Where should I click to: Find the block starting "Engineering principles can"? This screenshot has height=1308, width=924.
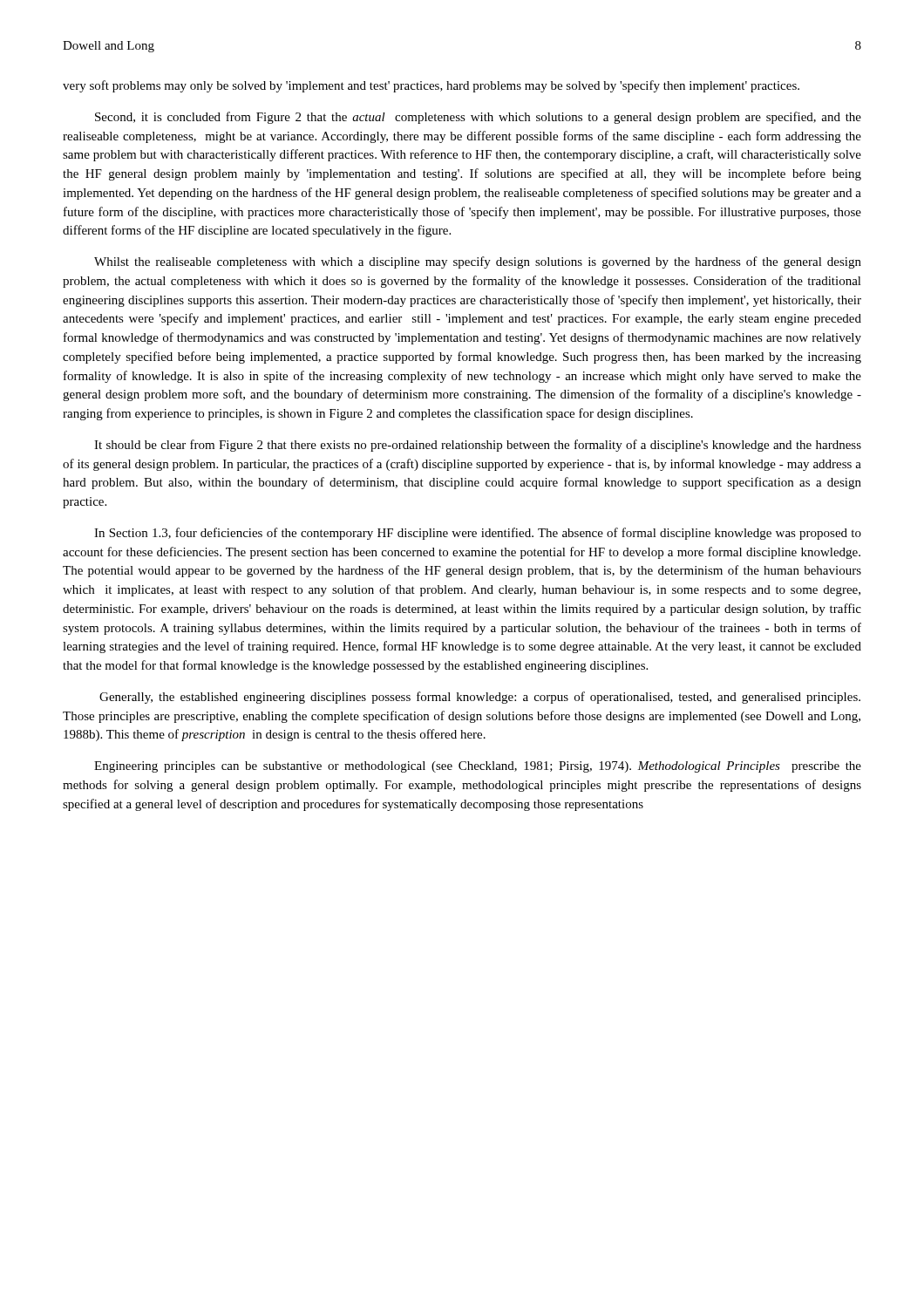coord(462,785)
